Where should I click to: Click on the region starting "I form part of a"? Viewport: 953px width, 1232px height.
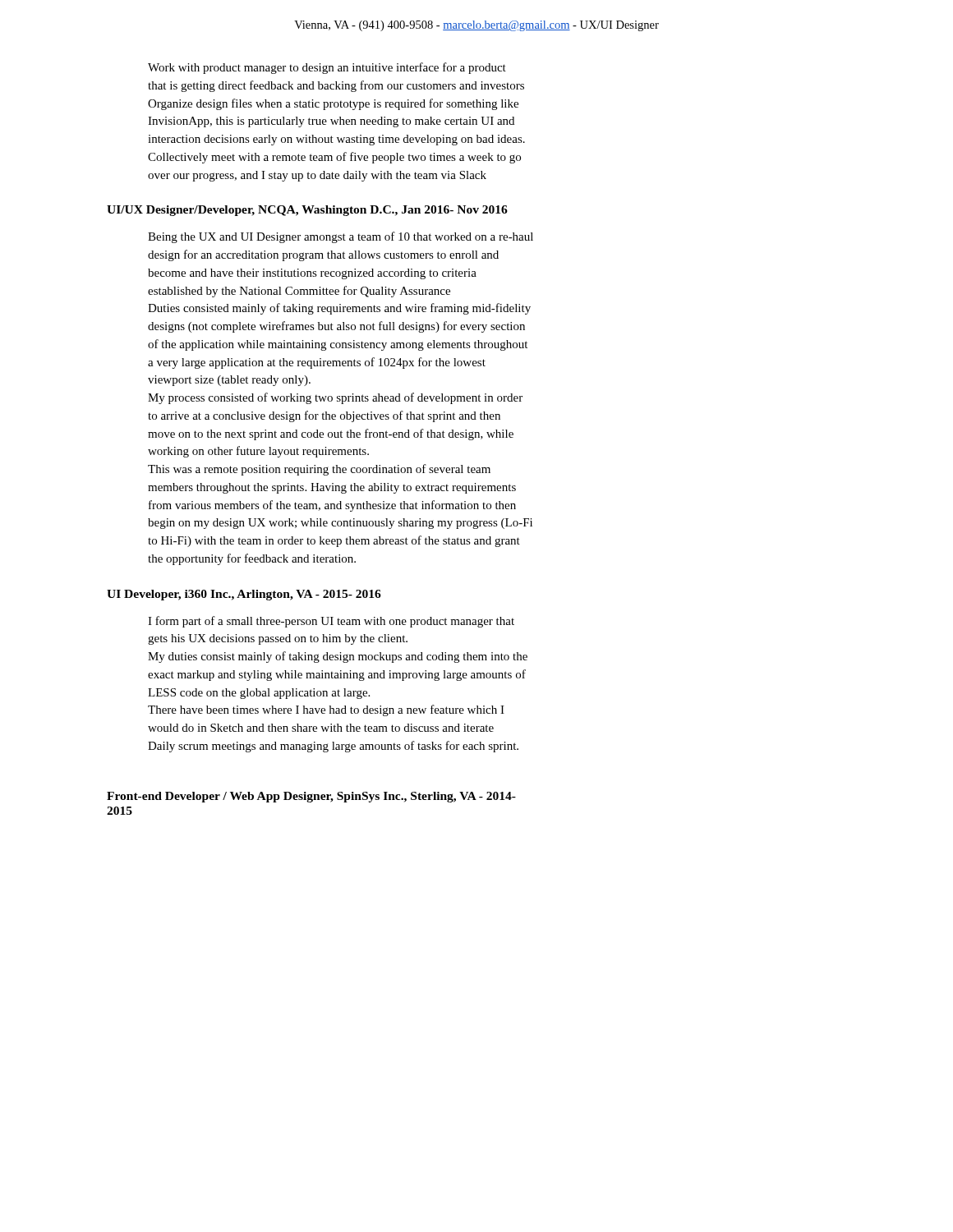click(338, 683)
